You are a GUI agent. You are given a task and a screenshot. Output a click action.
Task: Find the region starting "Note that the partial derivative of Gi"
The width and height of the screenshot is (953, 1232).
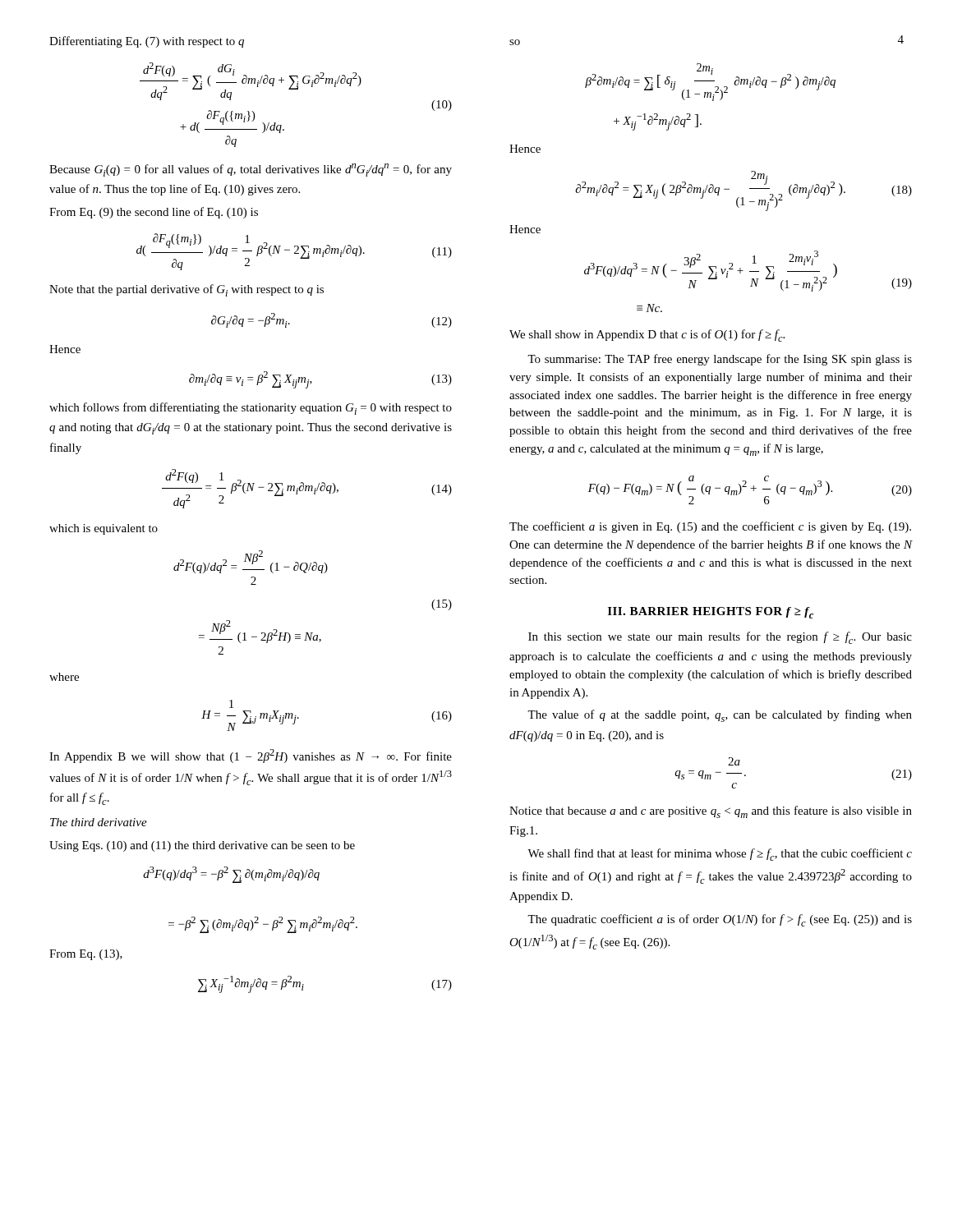point(251,291)
